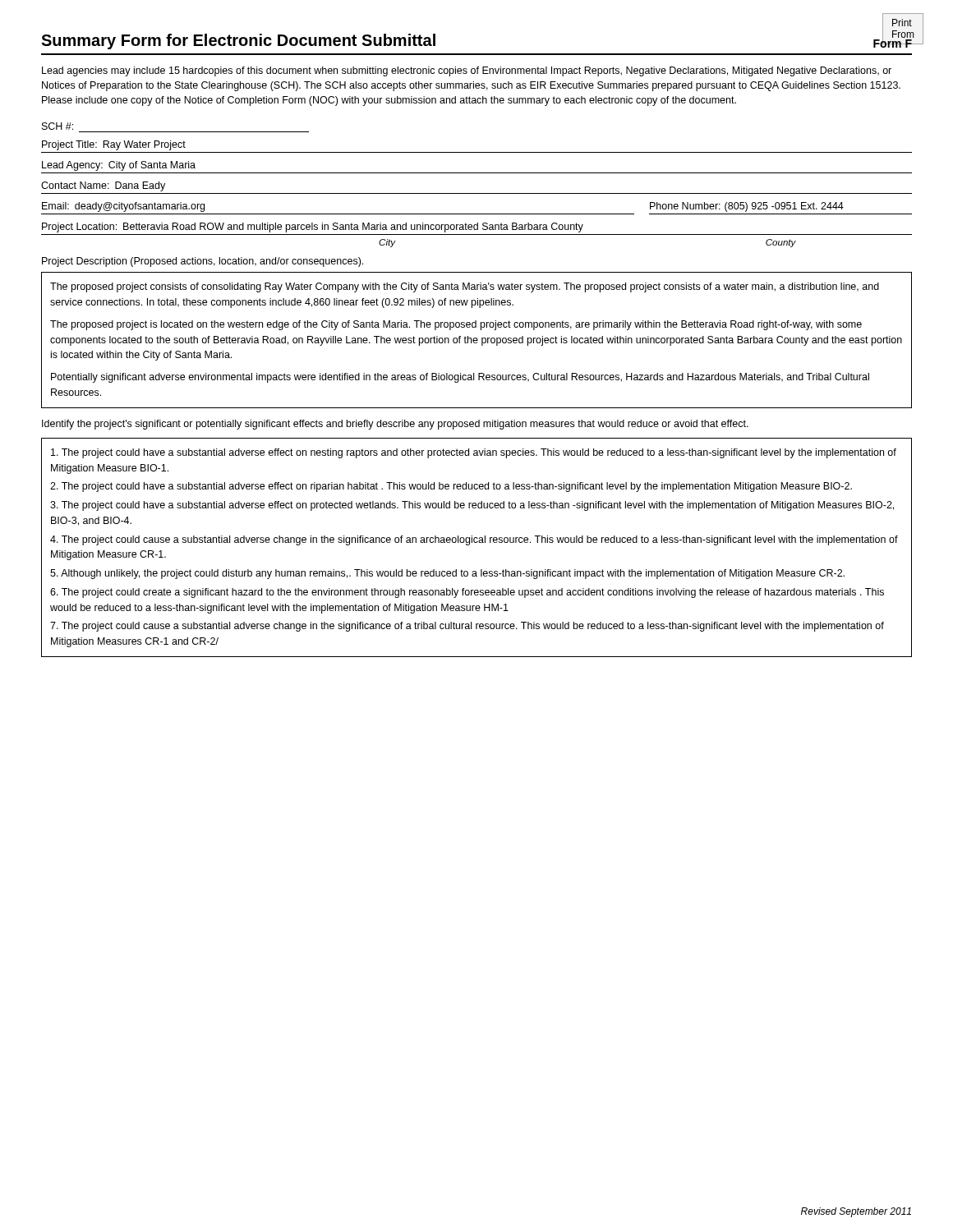
Task: Locate the passage starting "Contact Name: Dana Eady"
Action: tap(476, 186)
